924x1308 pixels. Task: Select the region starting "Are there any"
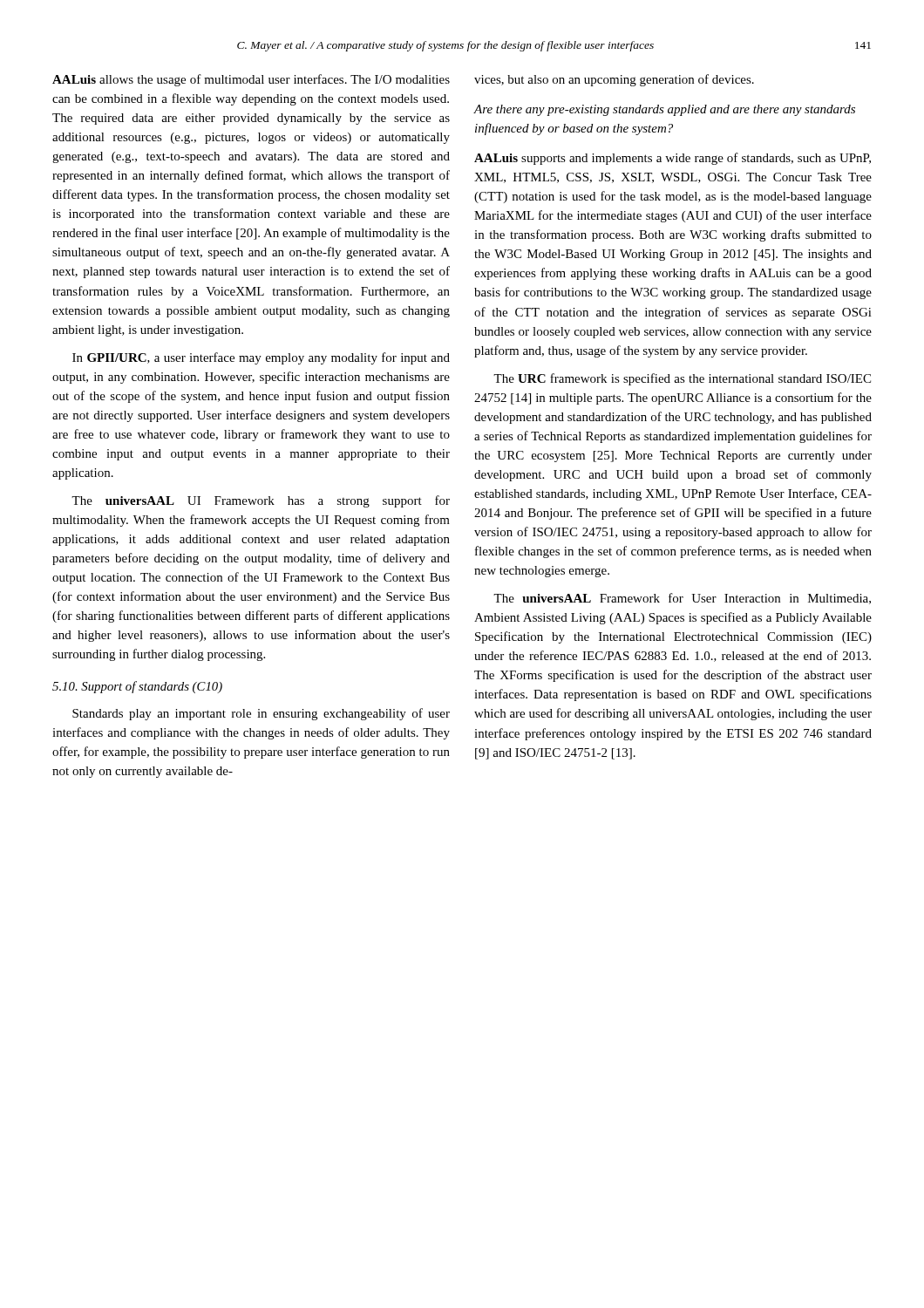coord(673,119)
